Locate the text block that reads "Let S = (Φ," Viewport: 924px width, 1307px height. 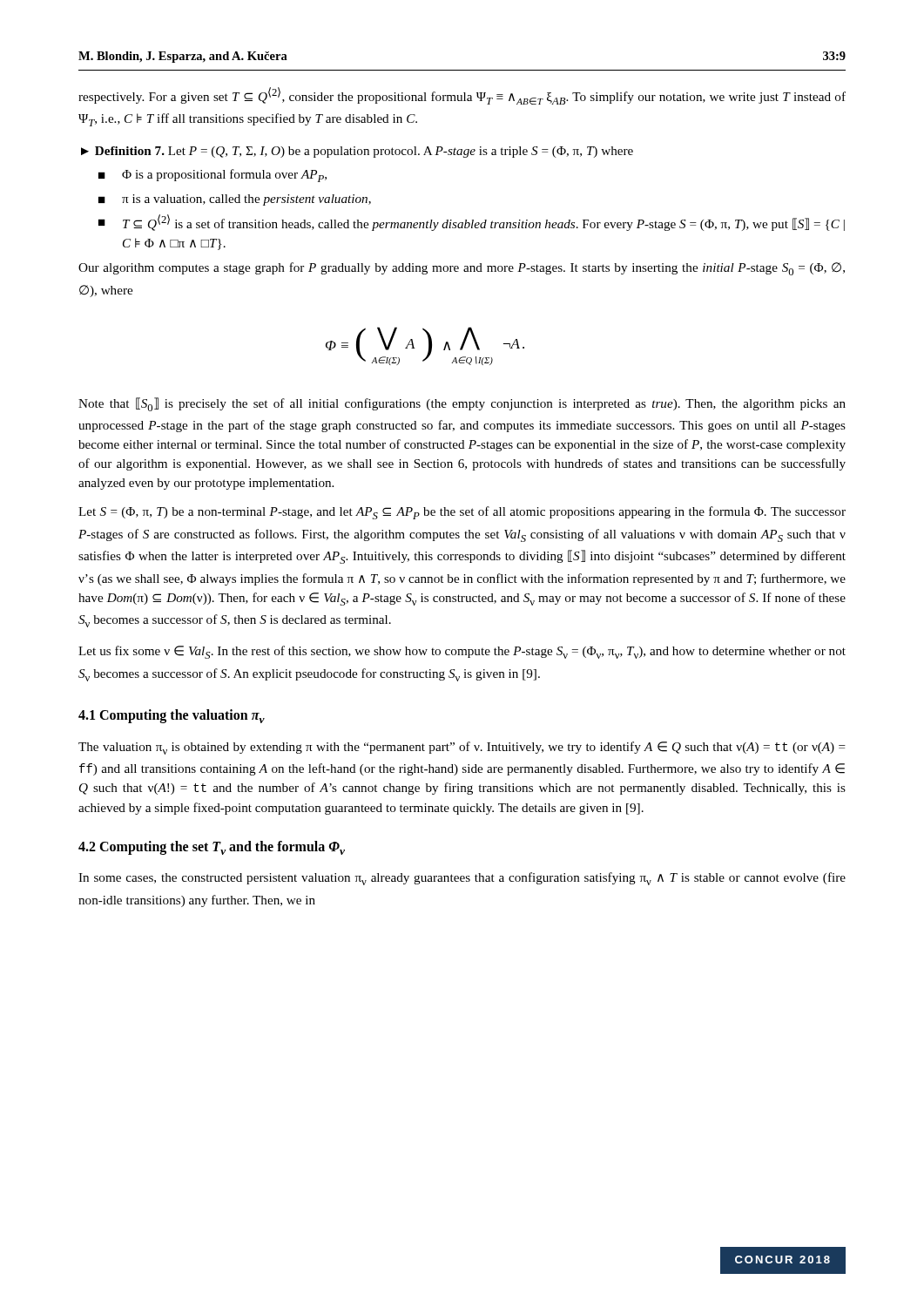[462, 567]
